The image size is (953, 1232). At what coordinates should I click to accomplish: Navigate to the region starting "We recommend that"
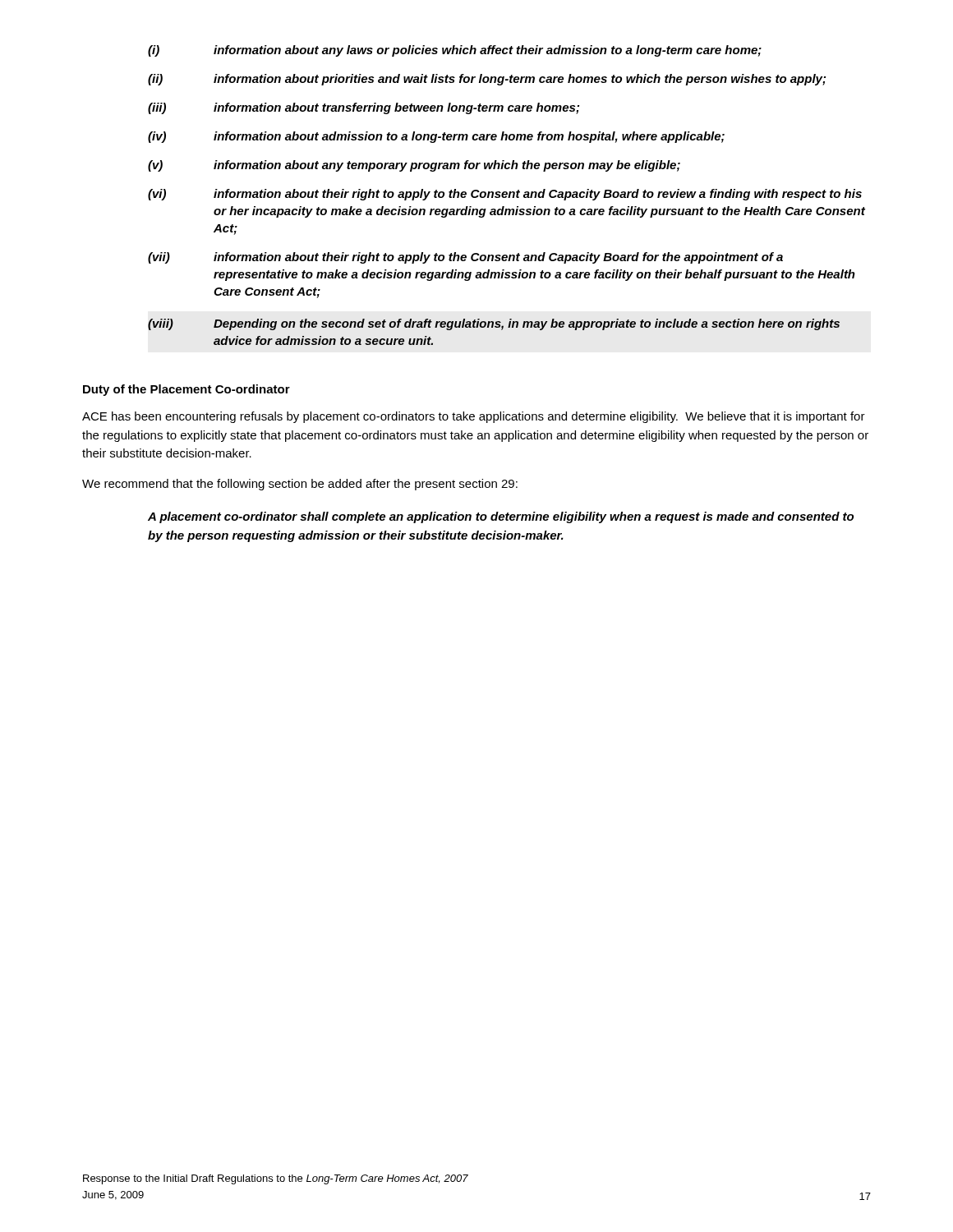click(x=300, y=483)
